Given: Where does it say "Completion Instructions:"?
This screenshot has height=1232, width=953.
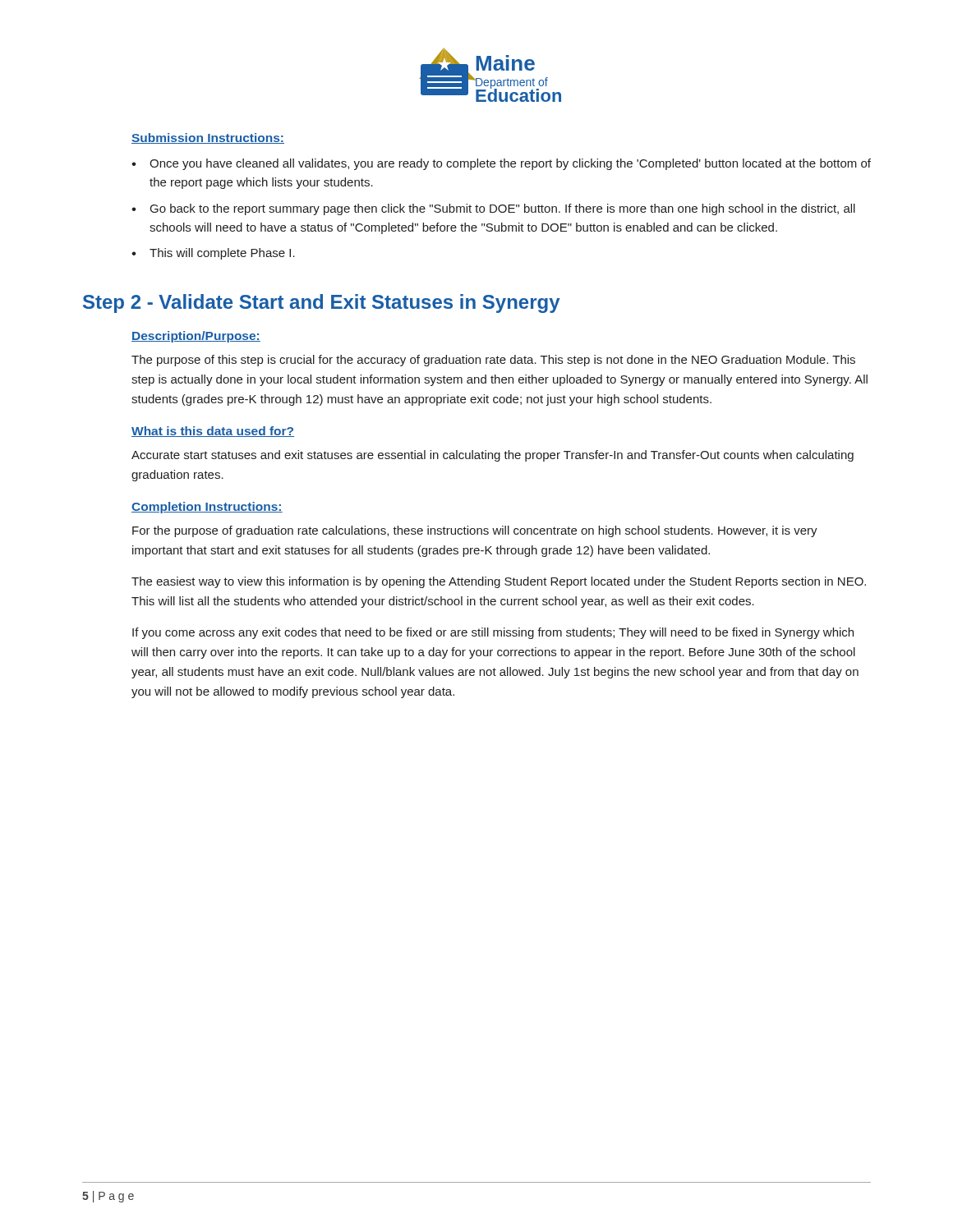Looking at the screenshot, I should pyautogui.click(x=207, y=506).
